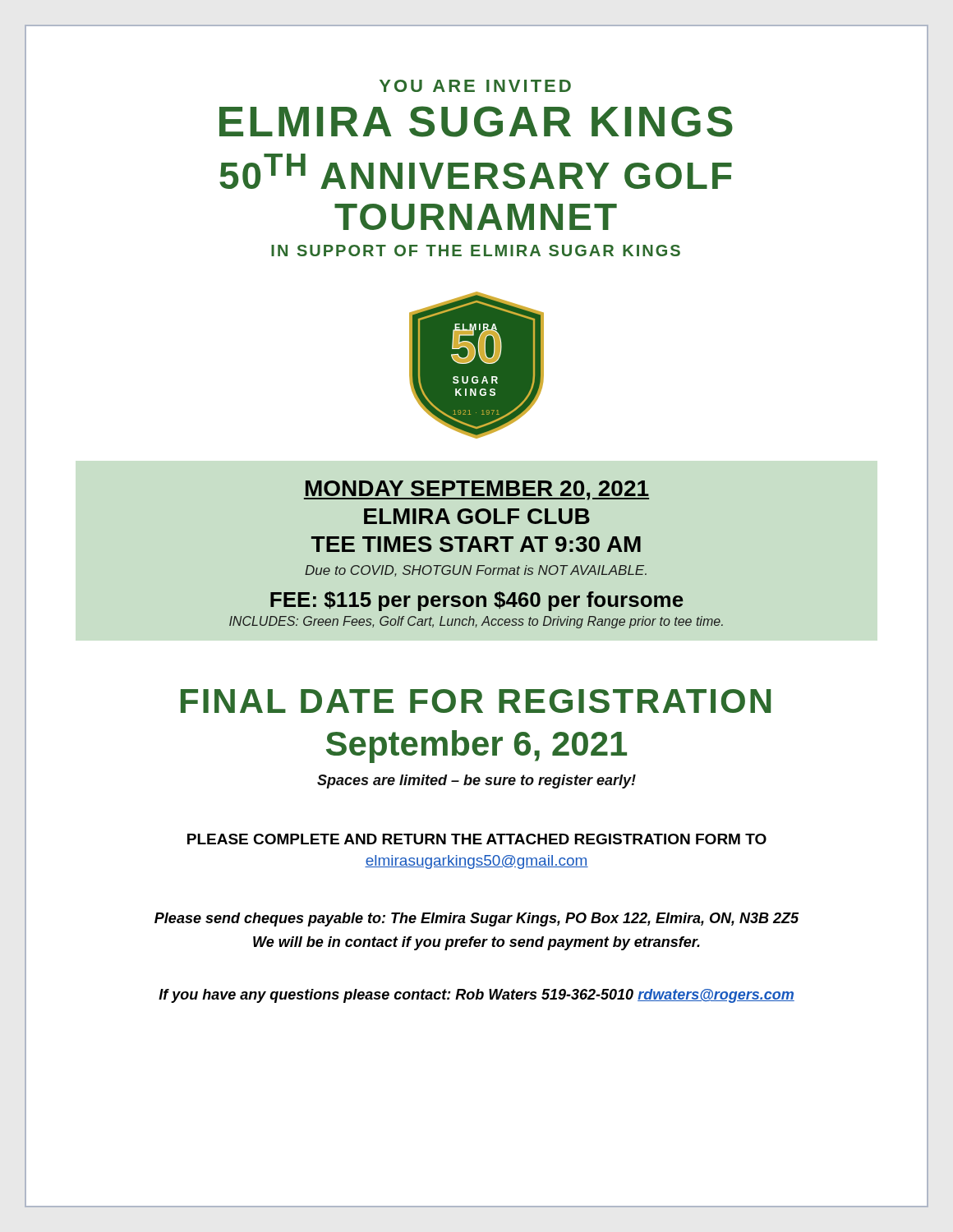Find the text block with the text "PLEASE COMPLETE AND RETURN THE"
The image size is (953, 1232).
(476, 850)
